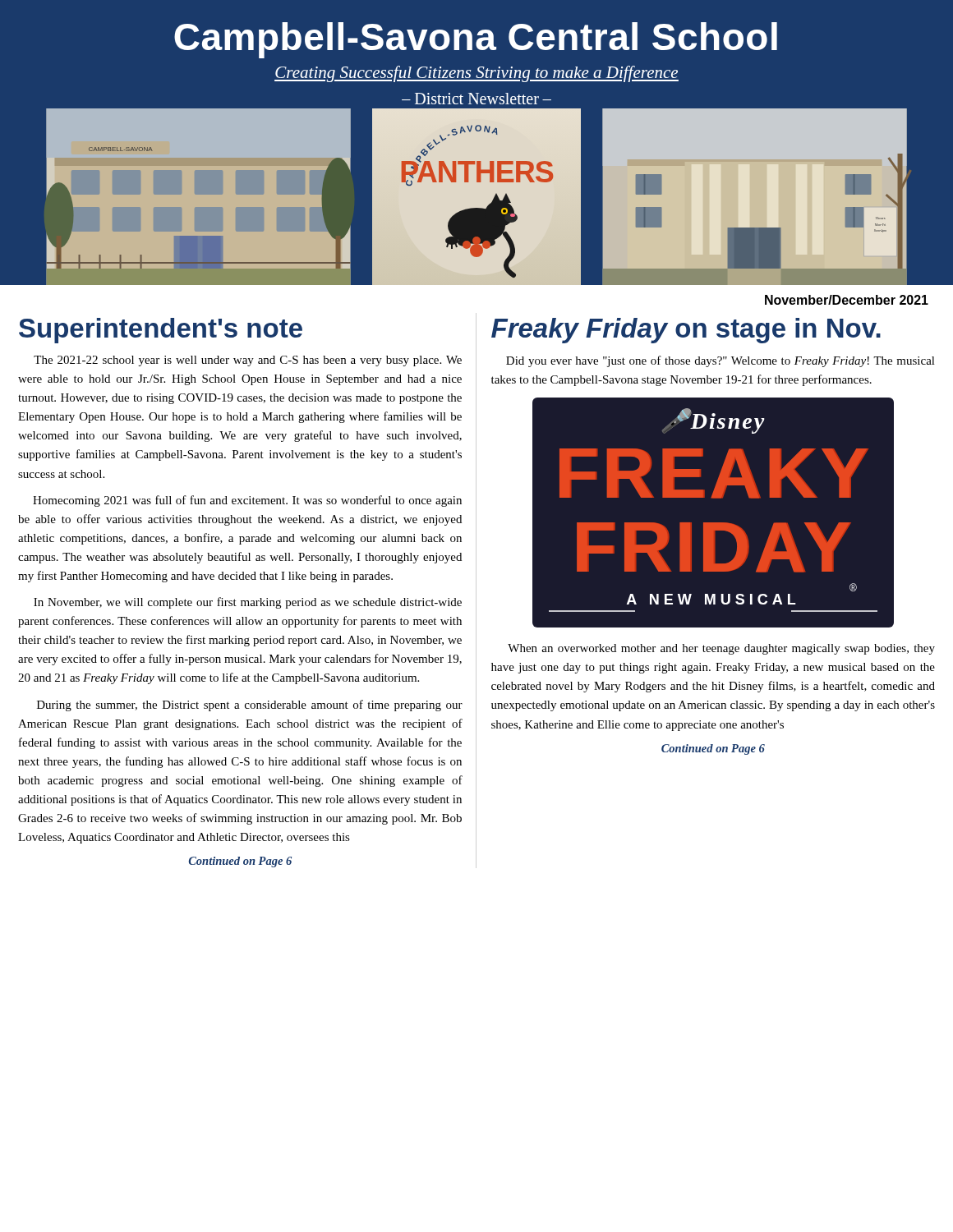
Task: Click the passage that begins "Homecoming 2021 was"
Action: (240, 538)
